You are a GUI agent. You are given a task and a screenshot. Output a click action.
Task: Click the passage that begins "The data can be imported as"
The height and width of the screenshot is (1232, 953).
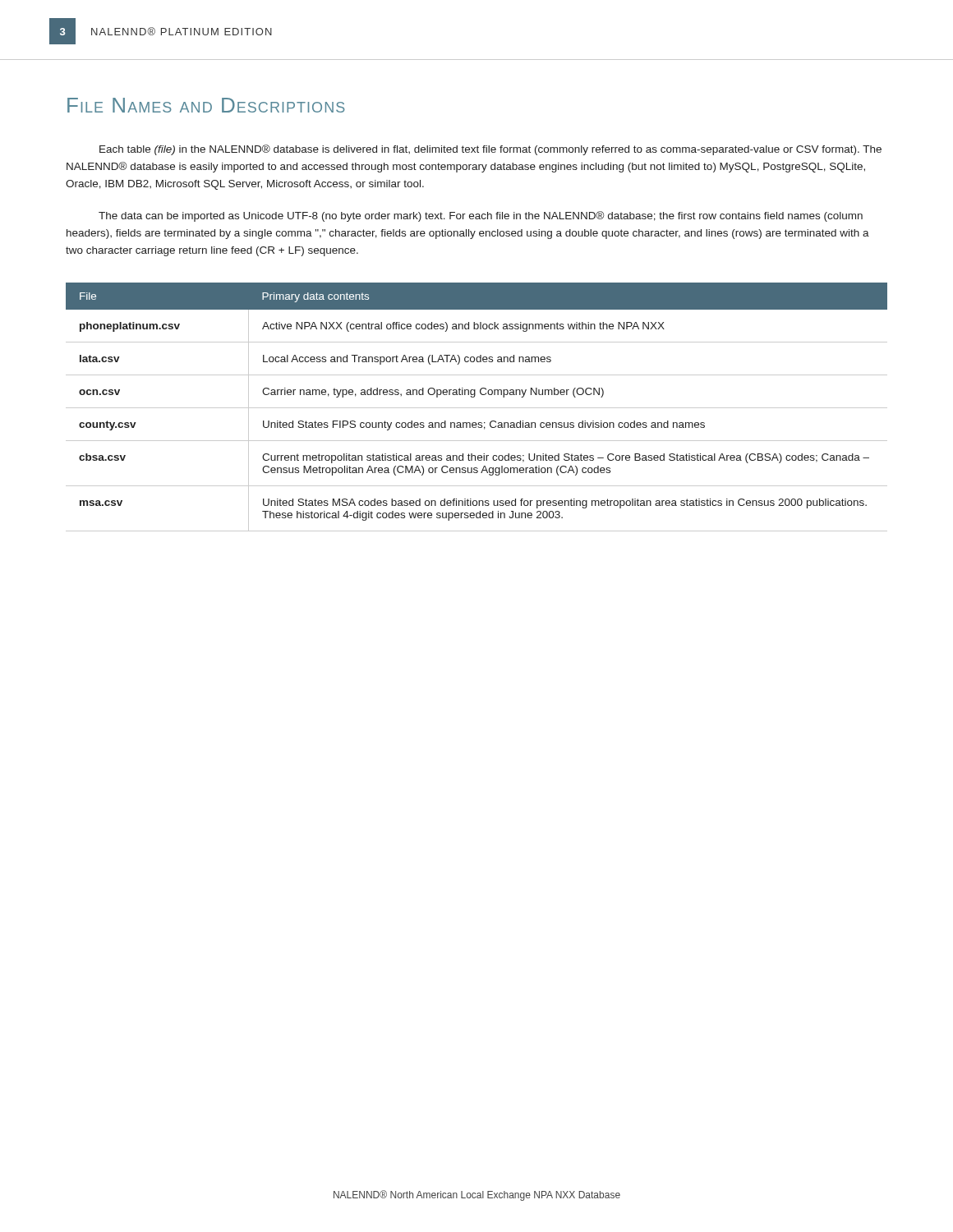point(467,233)
